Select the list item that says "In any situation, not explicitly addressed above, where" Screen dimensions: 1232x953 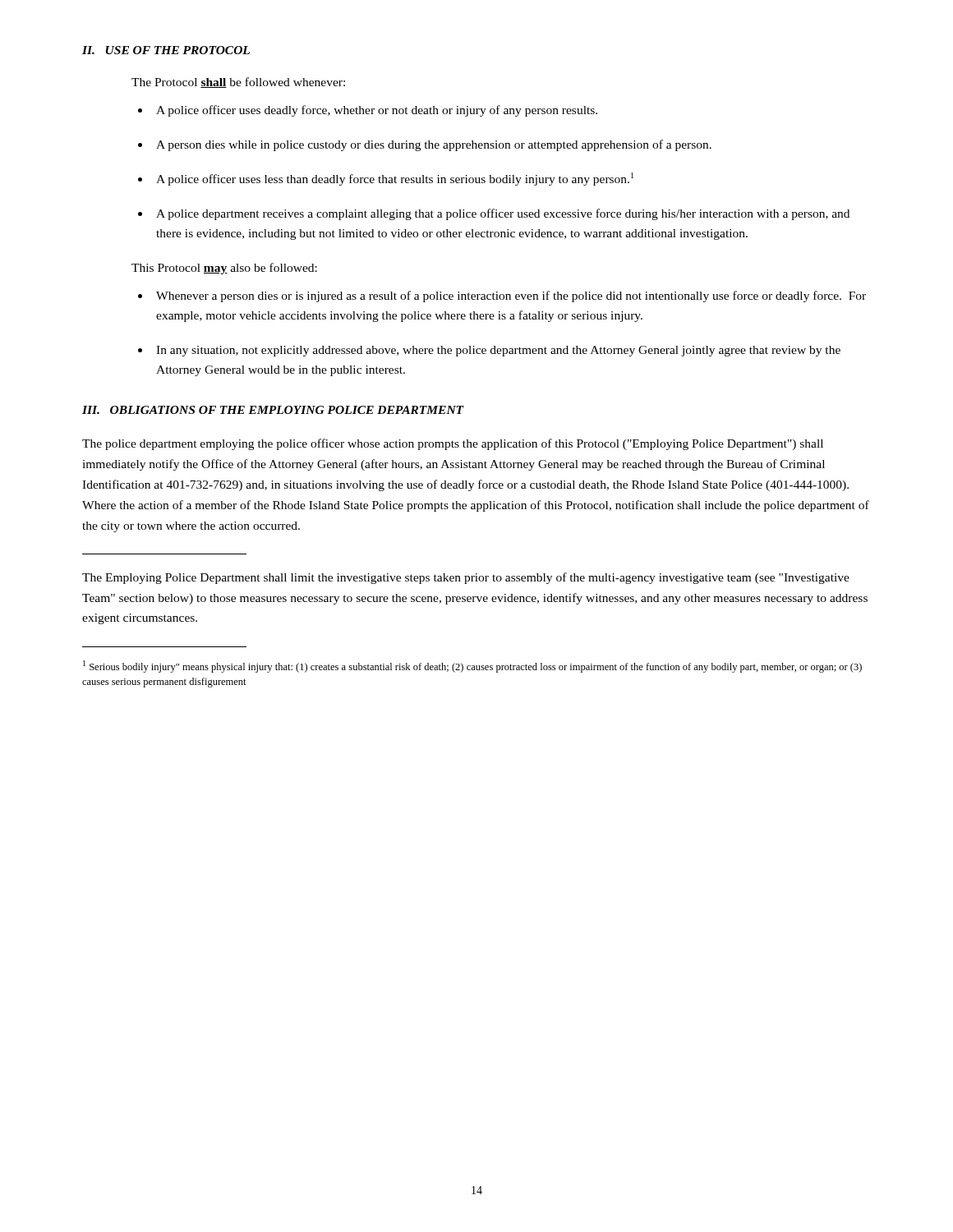tap(501, 360)
